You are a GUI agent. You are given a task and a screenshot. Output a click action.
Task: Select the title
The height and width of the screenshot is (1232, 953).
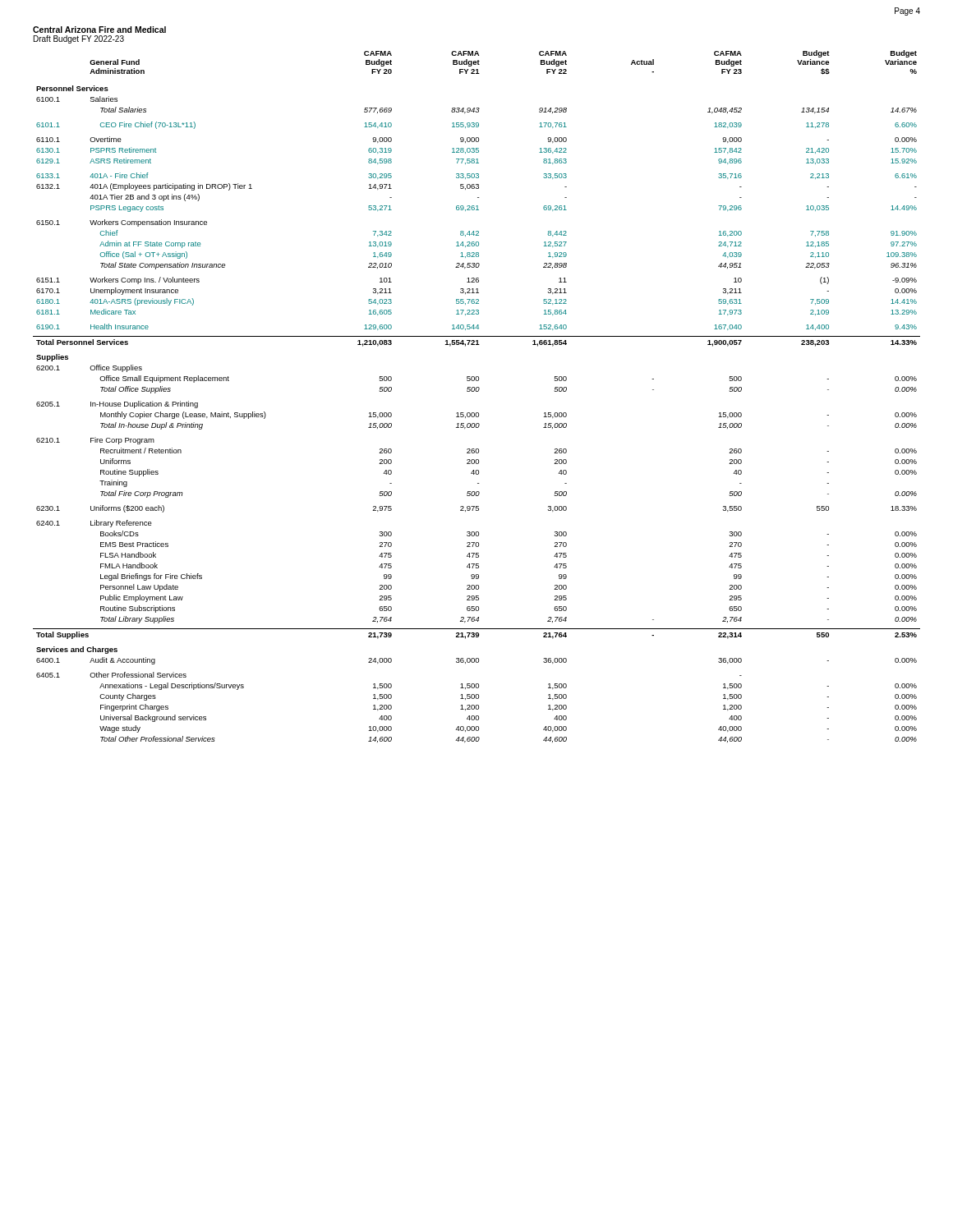(x=476, y=34)
